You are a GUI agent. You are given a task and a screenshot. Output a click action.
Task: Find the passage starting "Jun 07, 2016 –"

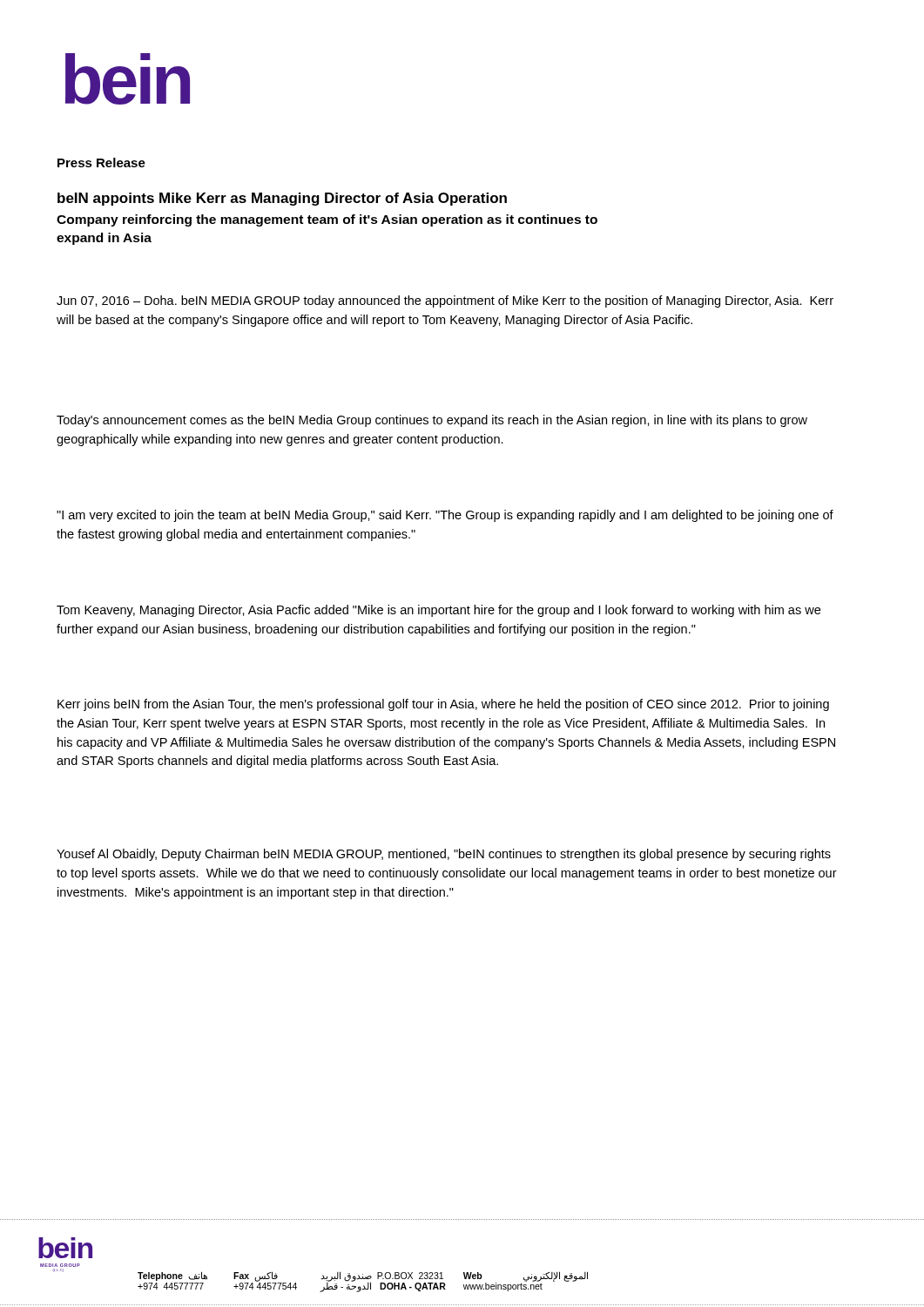[445, 310]
